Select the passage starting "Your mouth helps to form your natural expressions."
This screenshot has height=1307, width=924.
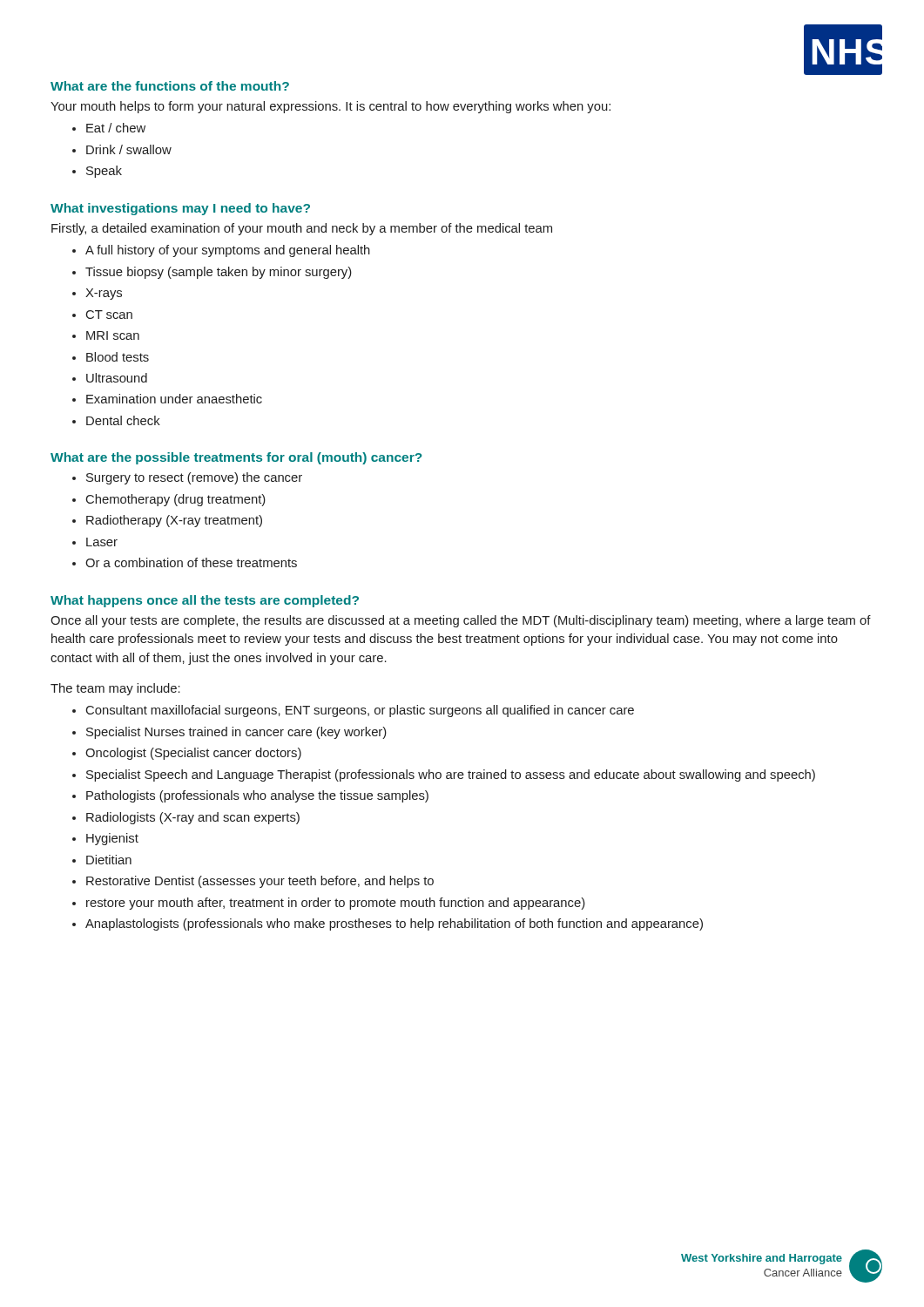(331, 106)
